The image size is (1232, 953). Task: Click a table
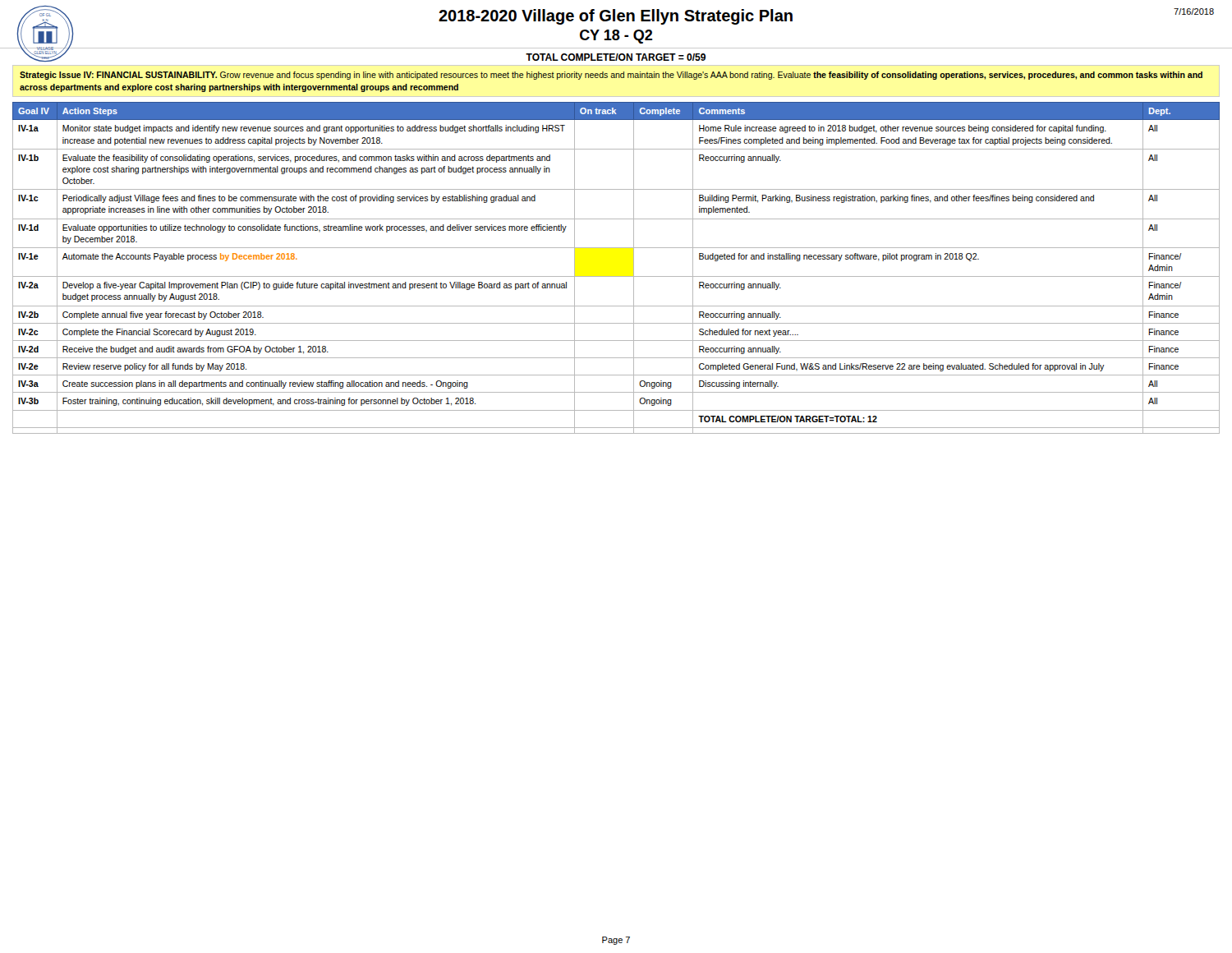coord(616,268)
